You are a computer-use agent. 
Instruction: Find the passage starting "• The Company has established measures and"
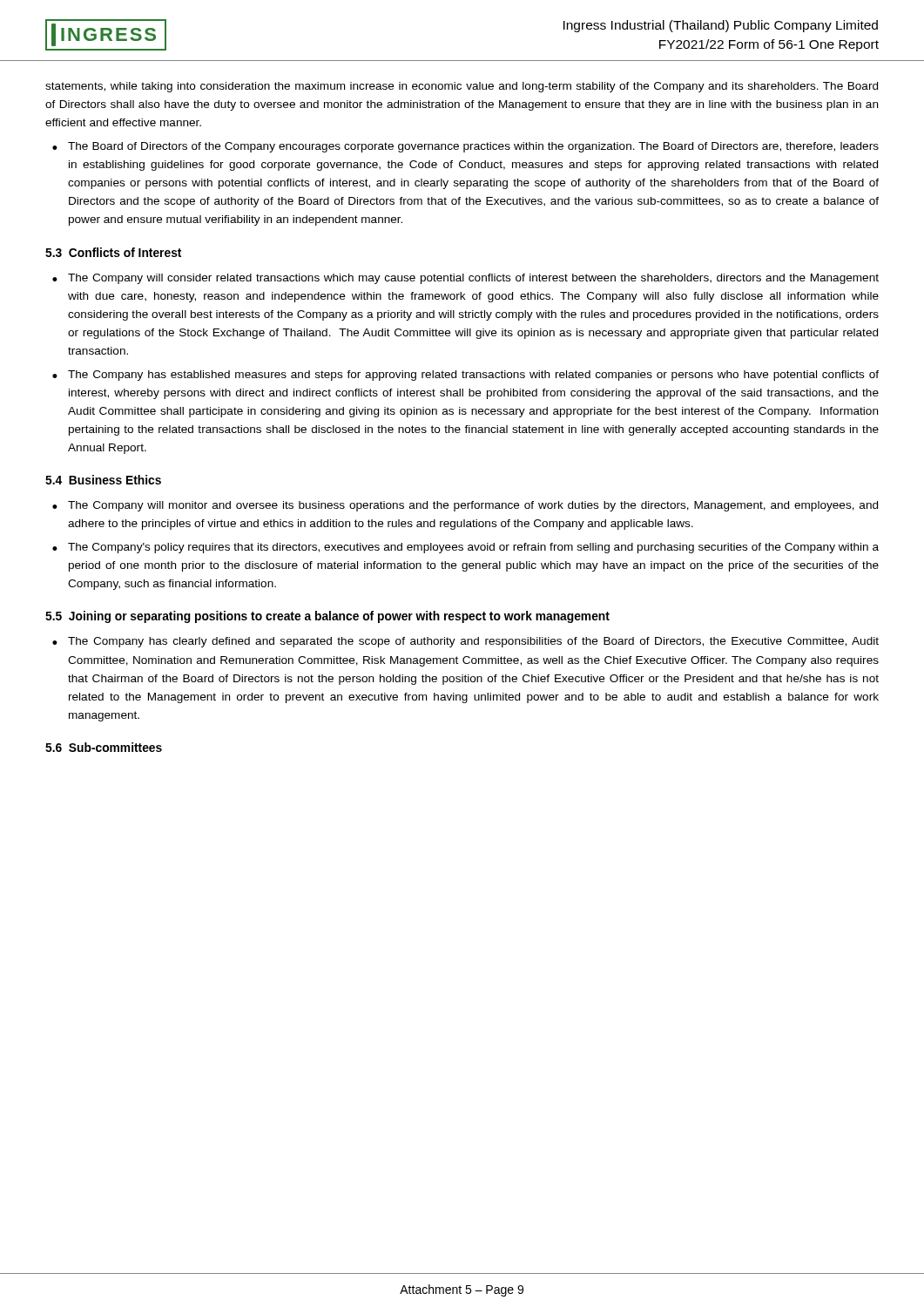[462, 411]
